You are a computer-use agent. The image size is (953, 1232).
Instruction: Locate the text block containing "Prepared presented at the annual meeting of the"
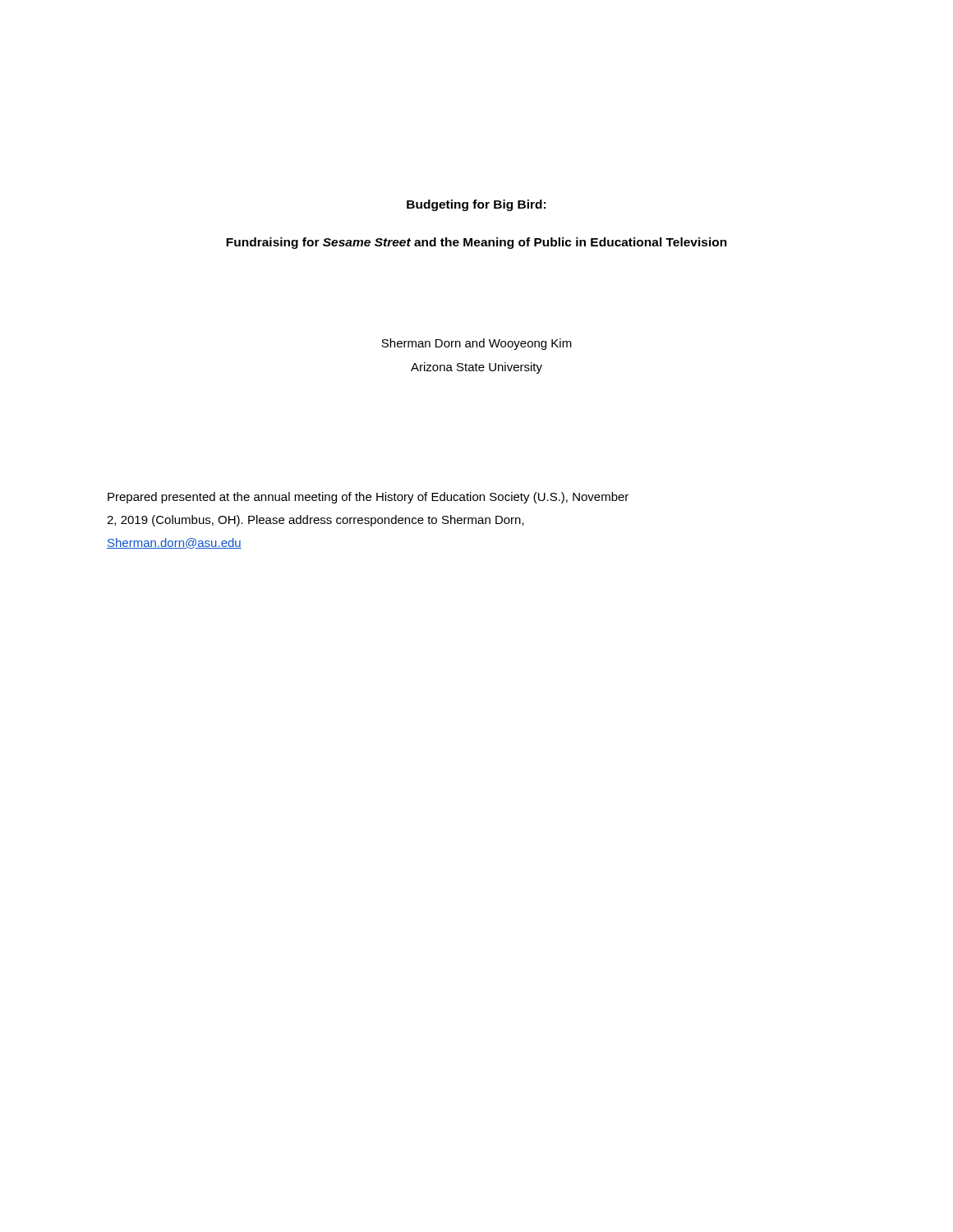(x=368, y=519)
